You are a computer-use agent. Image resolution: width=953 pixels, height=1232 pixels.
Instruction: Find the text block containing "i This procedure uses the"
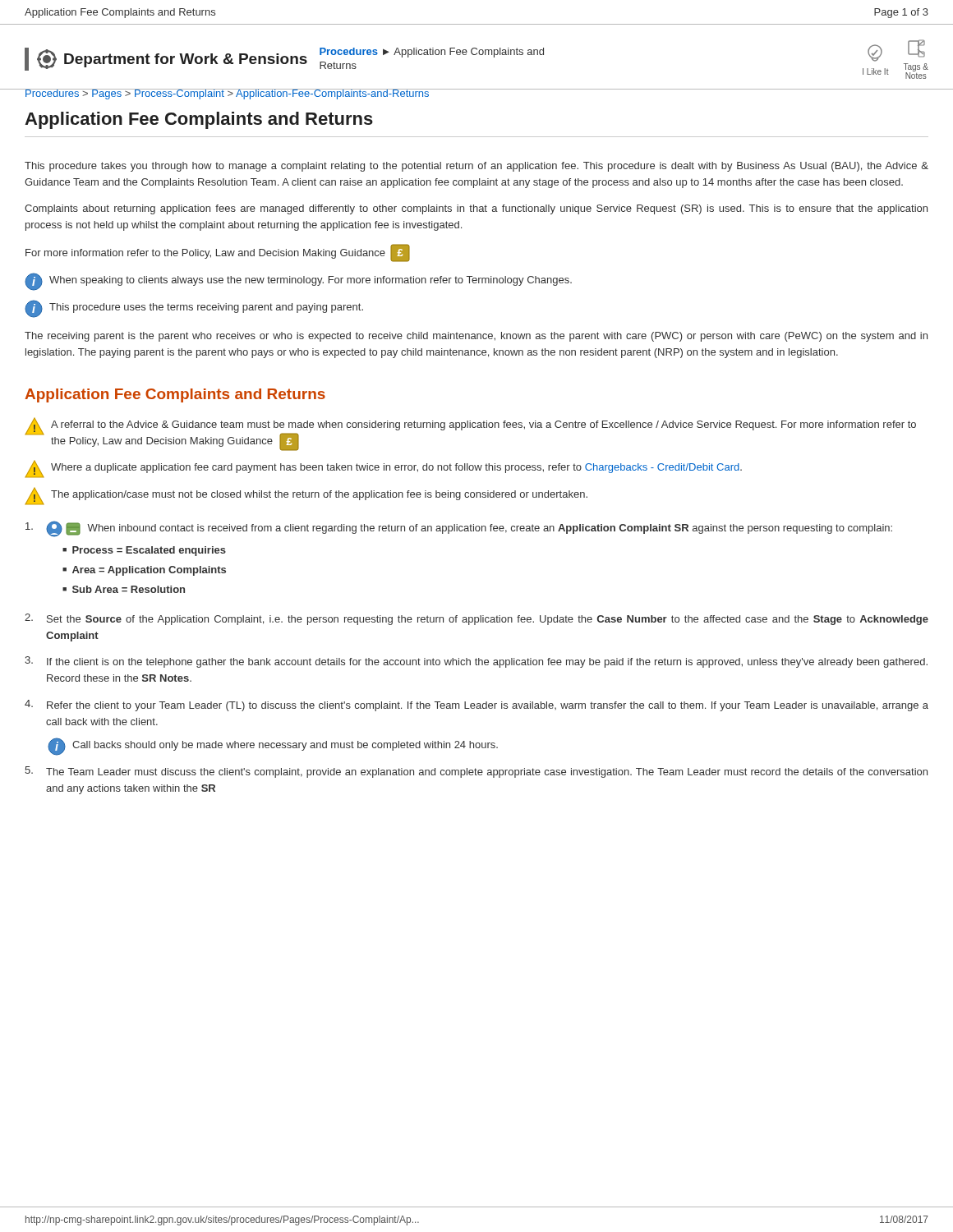pyautogui.click(x=194, y=308)
